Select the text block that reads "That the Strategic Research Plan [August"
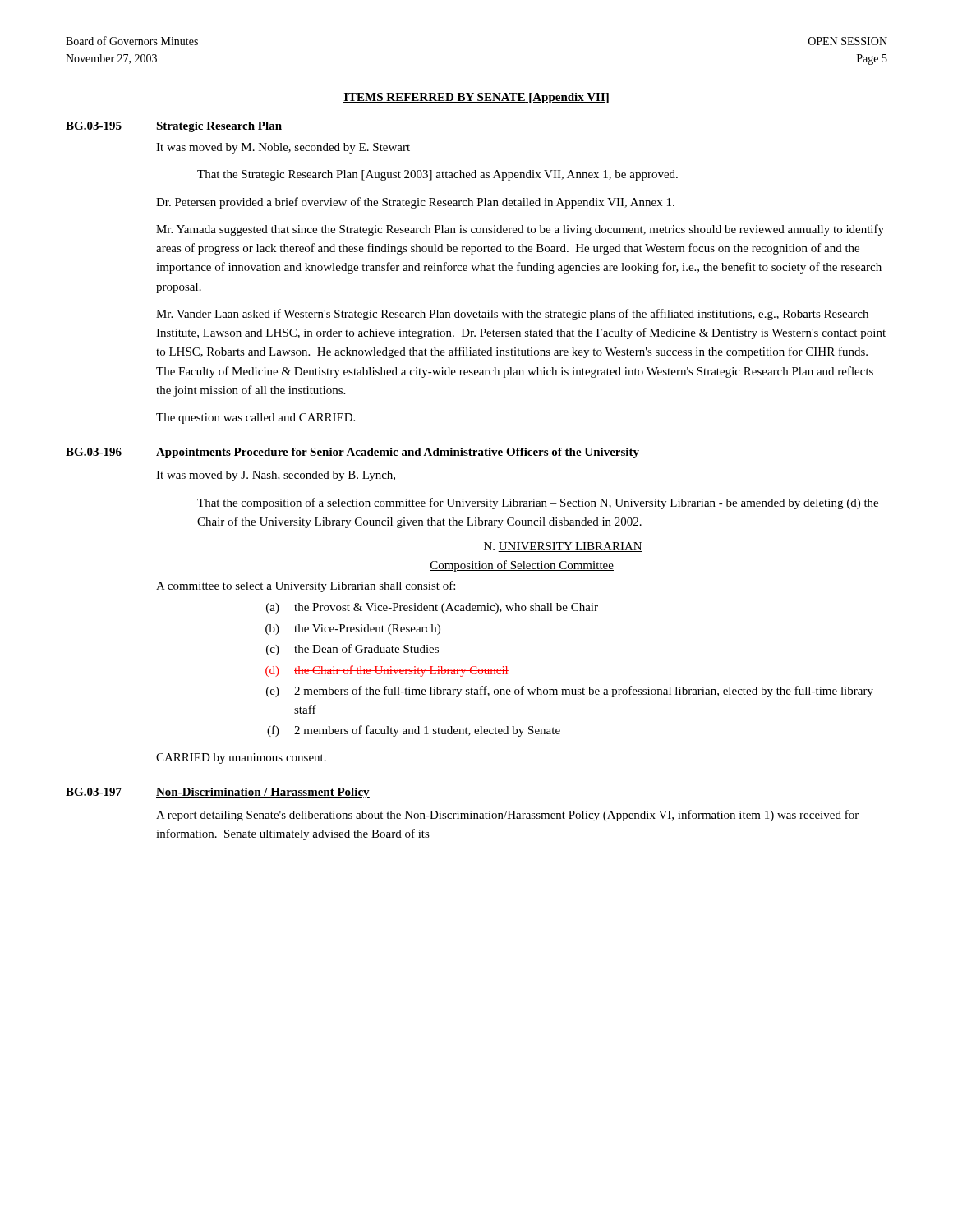 pos(438,174)
